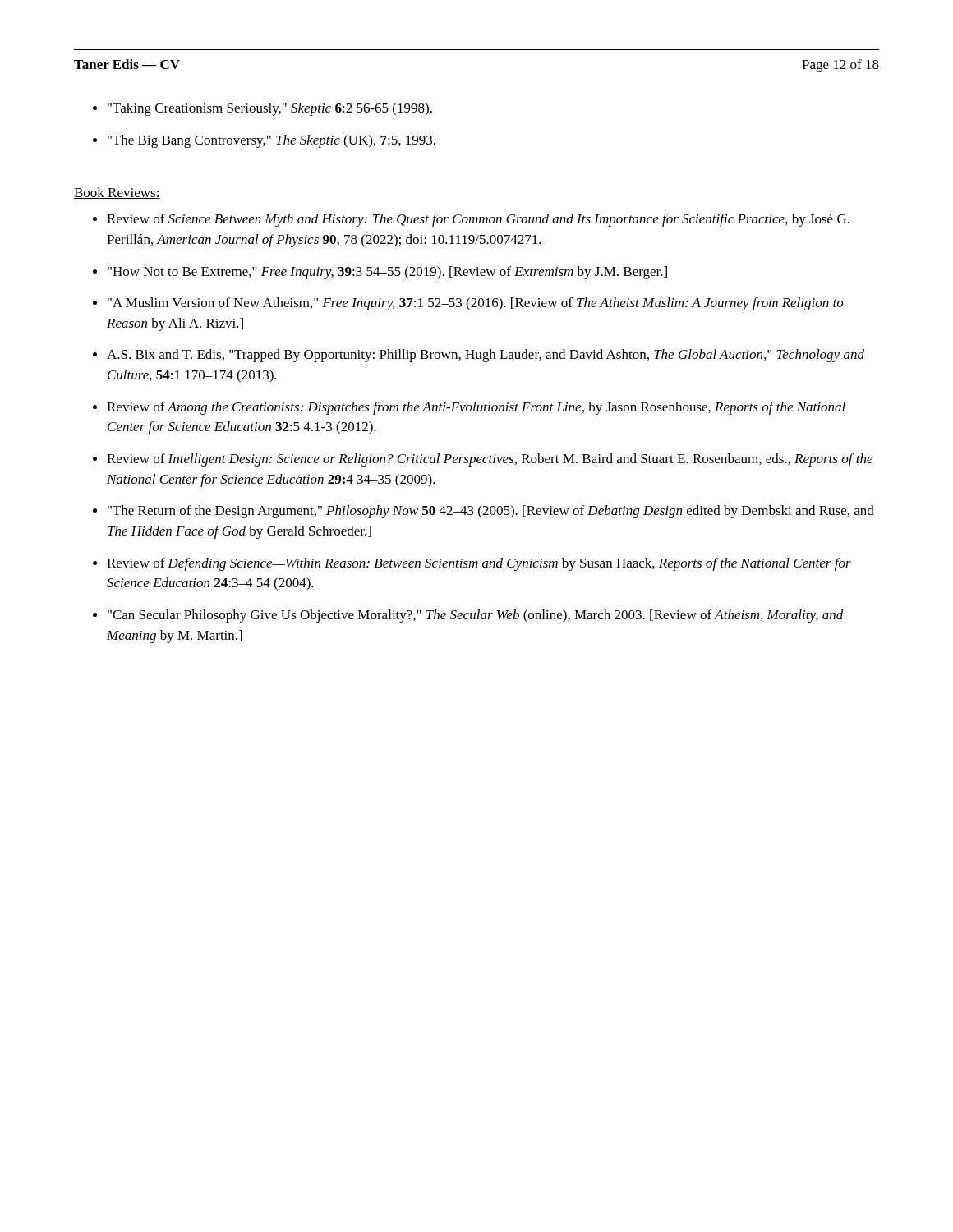Click the passage that begins ""The Return of the Design Argument," Philosophy"
The height and width of the screenshot is (1232, 953).
[x=490, y=521]
